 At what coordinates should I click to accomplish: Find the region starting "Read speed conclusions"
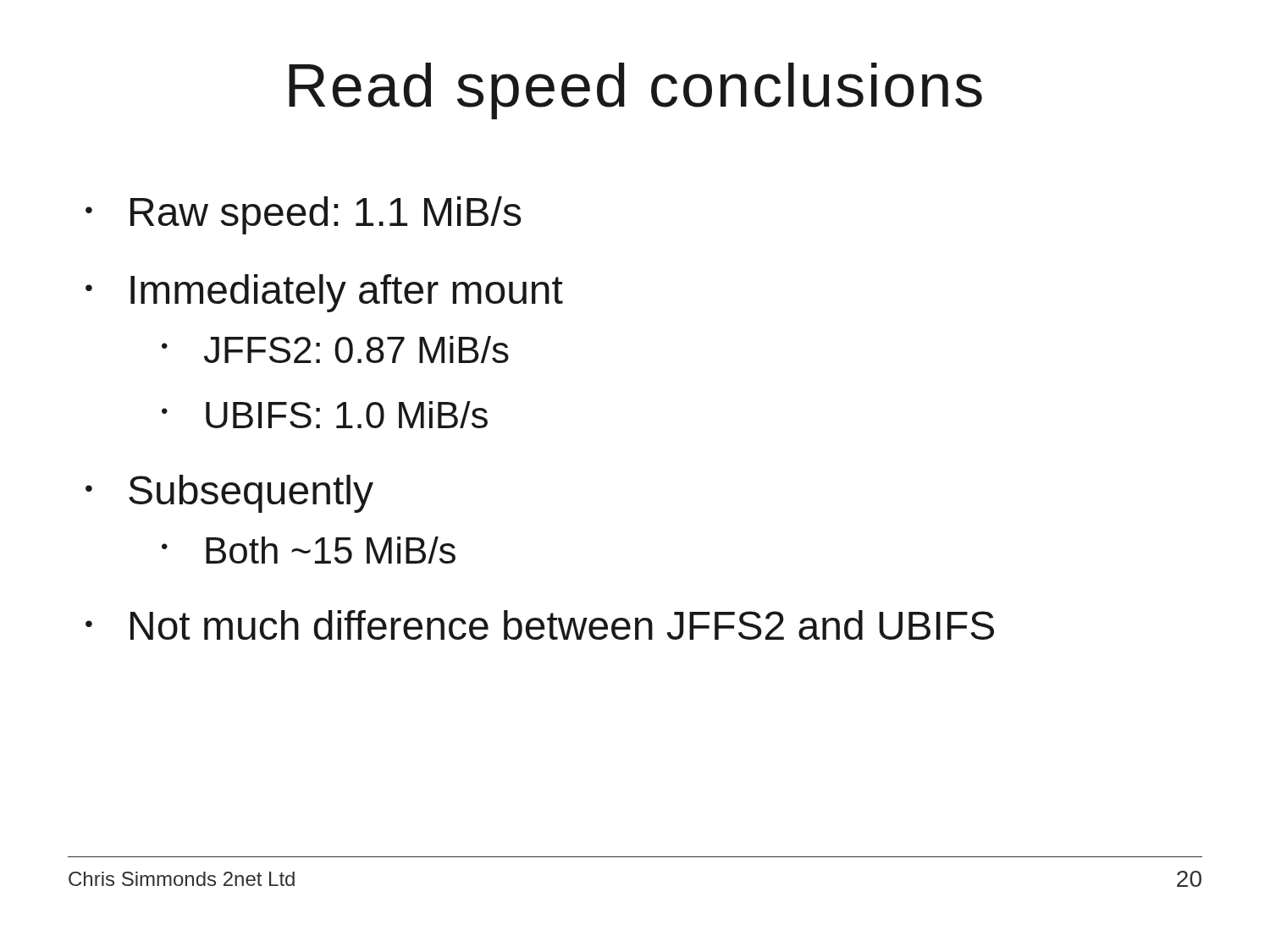click(x=635, y=85)
